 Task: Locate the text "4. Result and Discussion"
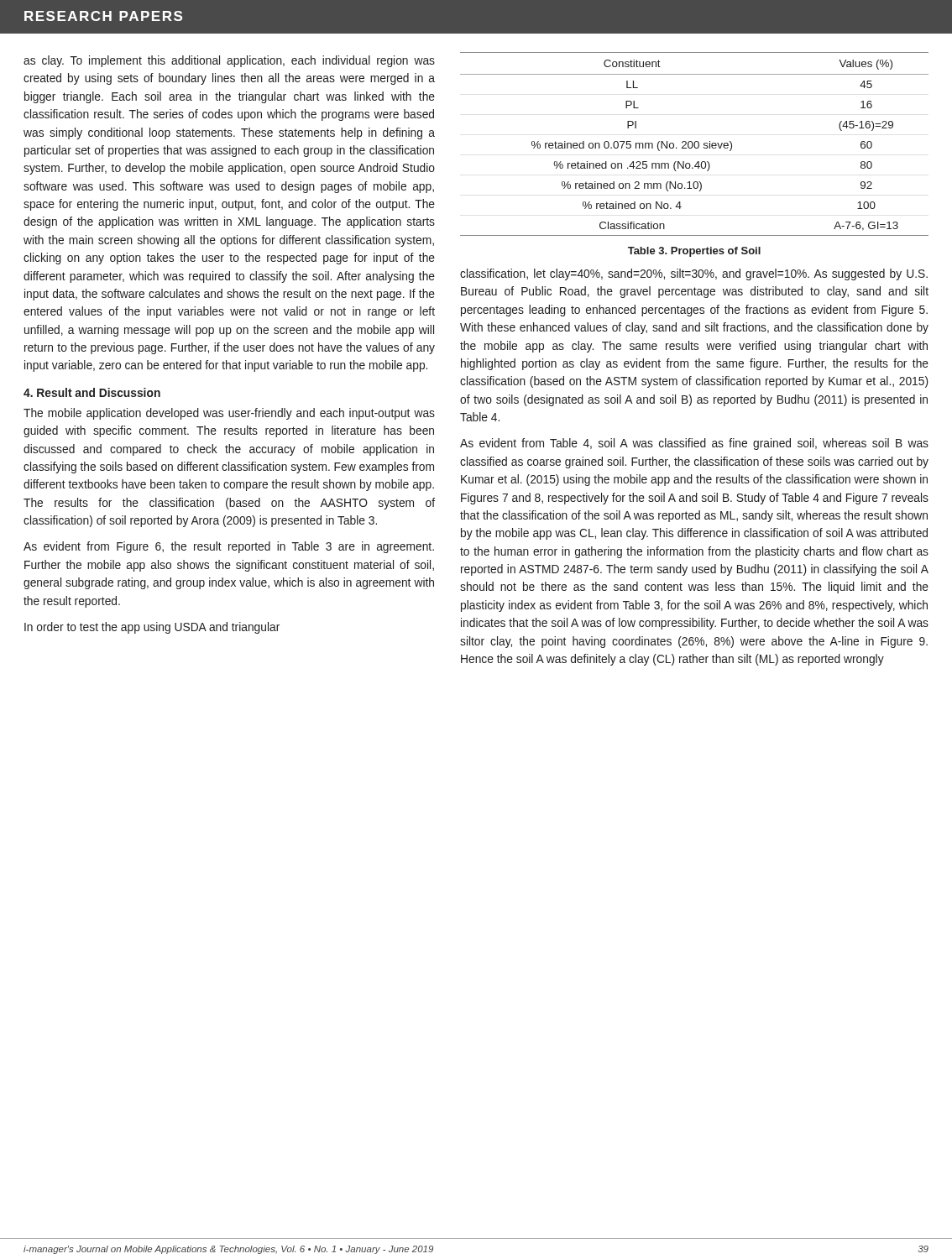click(92, 393)
